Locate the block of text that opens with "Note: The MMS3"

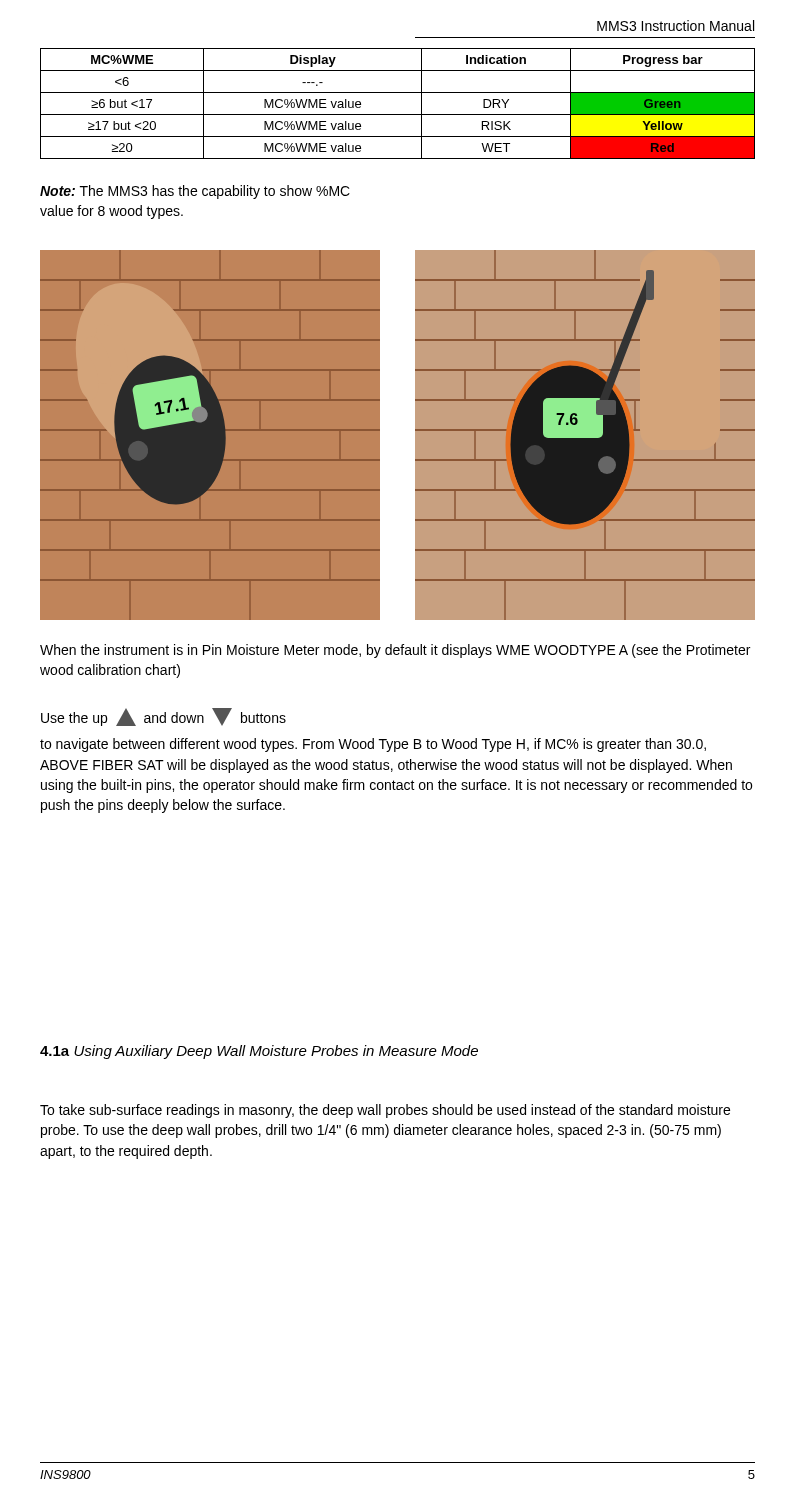tap(195, 201)
